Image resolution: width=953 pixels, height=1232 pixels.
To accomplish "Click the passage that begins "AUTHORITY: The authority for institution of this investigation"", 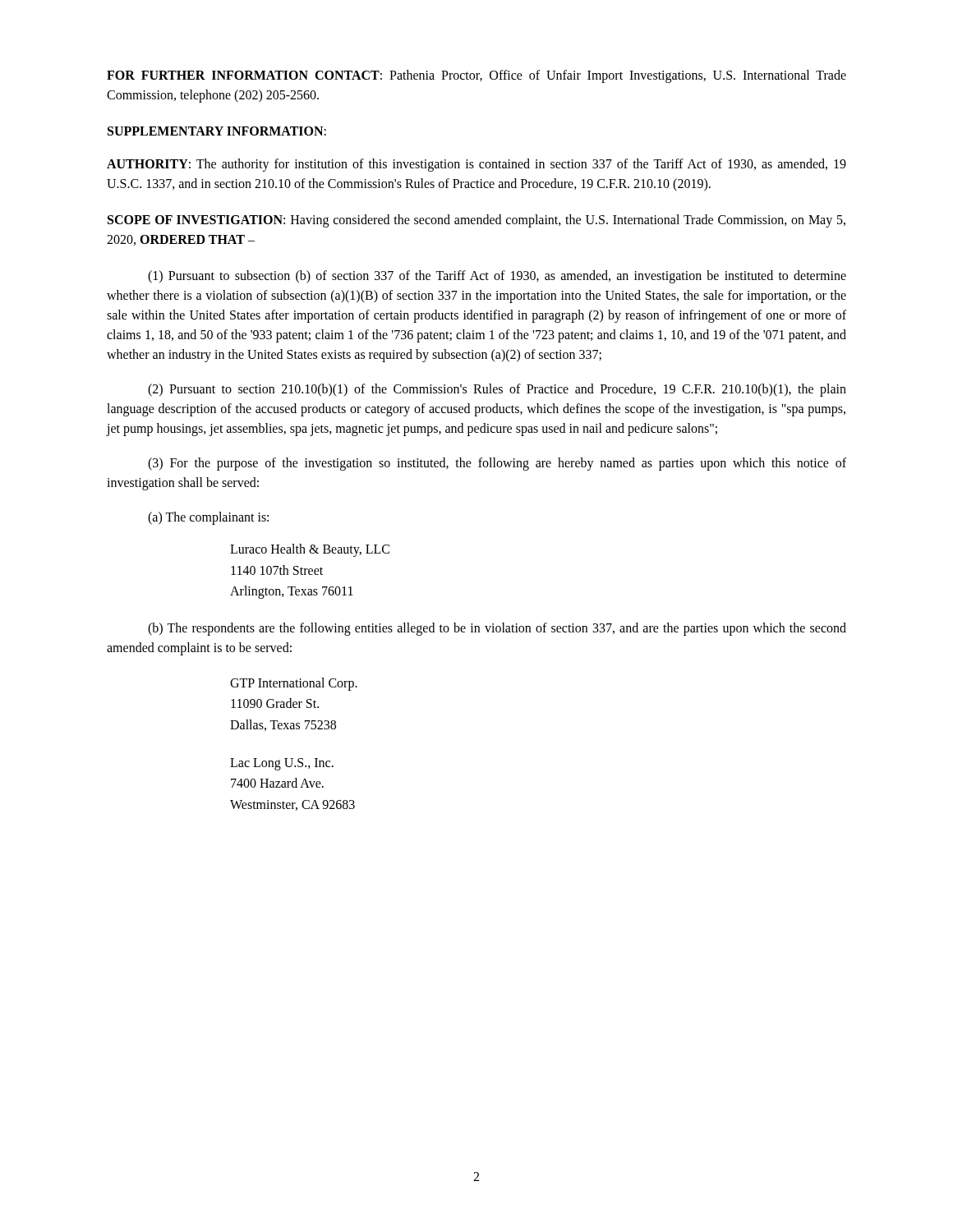I will [x=476, y=174].
